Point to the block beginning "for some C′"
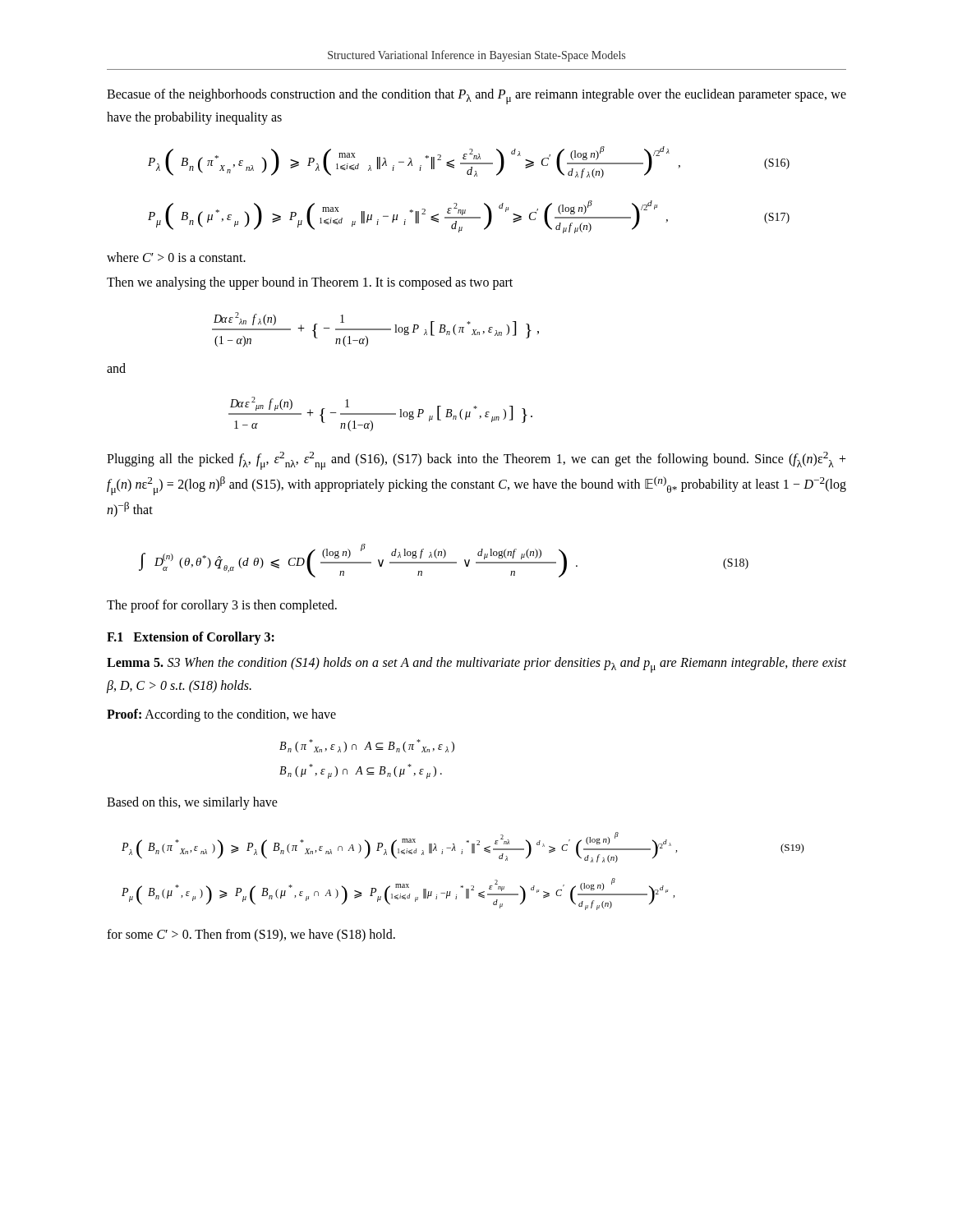Image resolution: width=953 pixels, height=1232 pixels. click(251, 934)
